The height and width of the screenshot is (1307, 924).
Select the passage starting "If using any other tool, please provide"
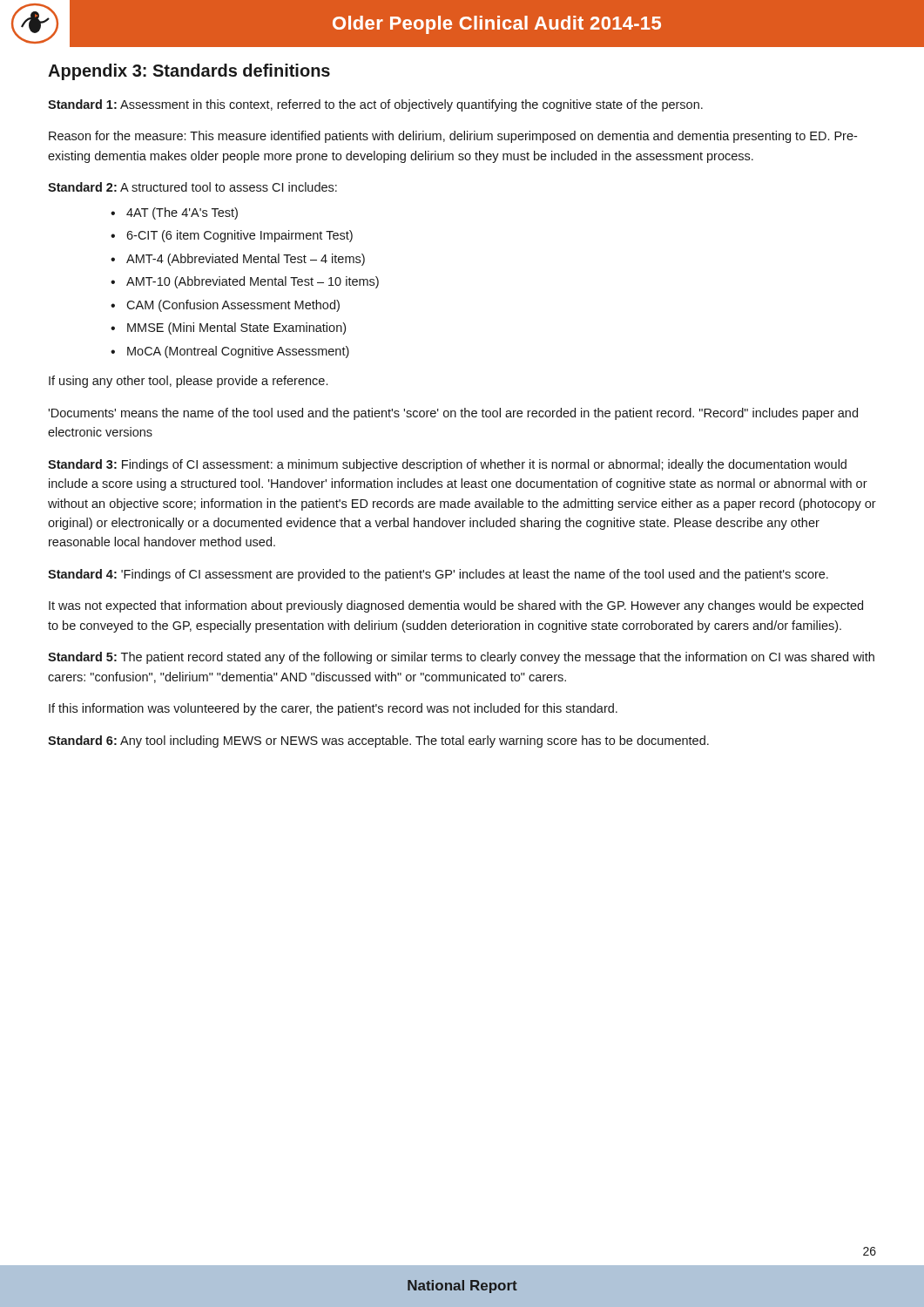point(188,381)
